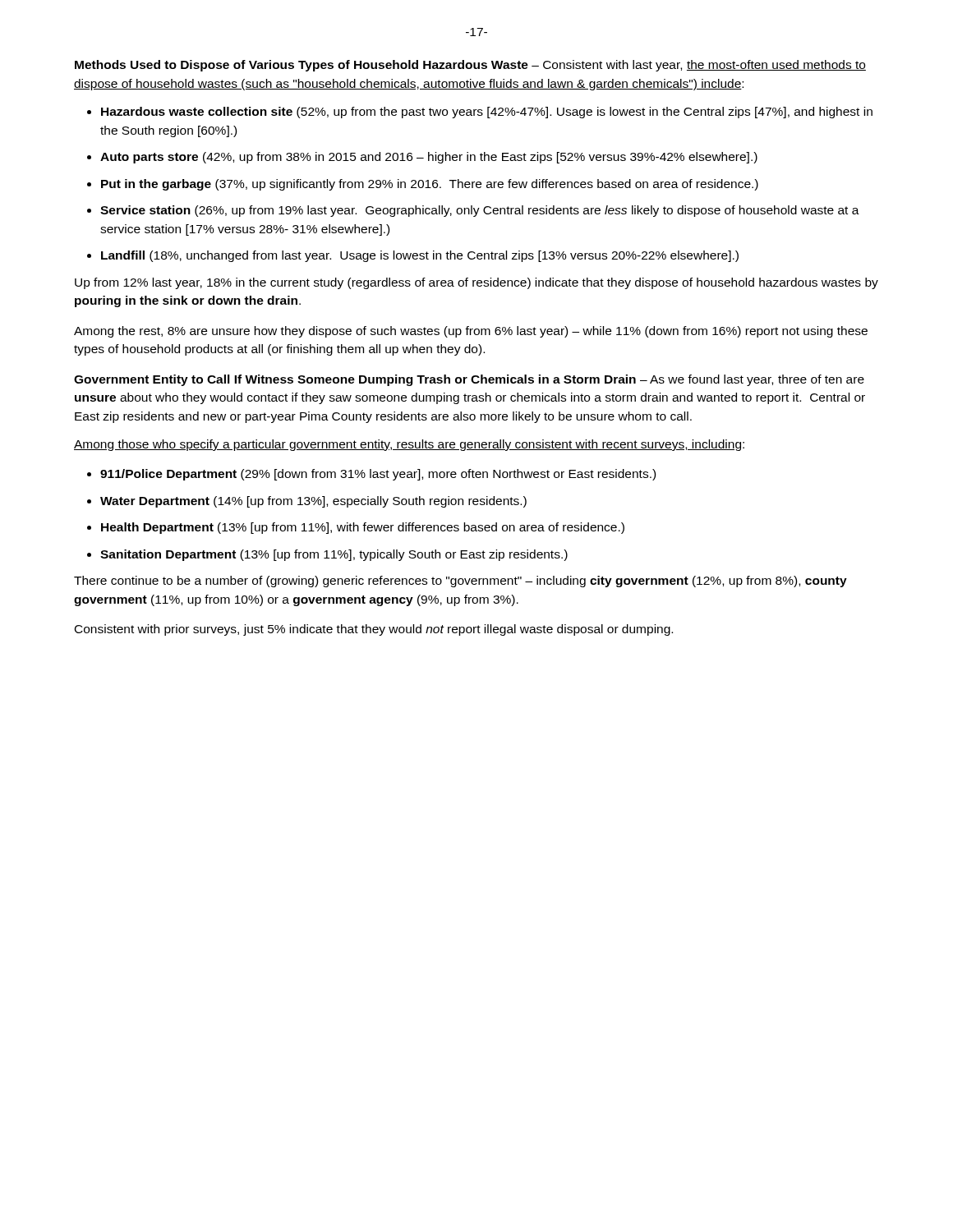Image resolution: width=953 pixels, height=1232 pixels.
Task: Click on the list item that says "Landfill (18%, unchanged from"
Action: click(x=420, y=255)
